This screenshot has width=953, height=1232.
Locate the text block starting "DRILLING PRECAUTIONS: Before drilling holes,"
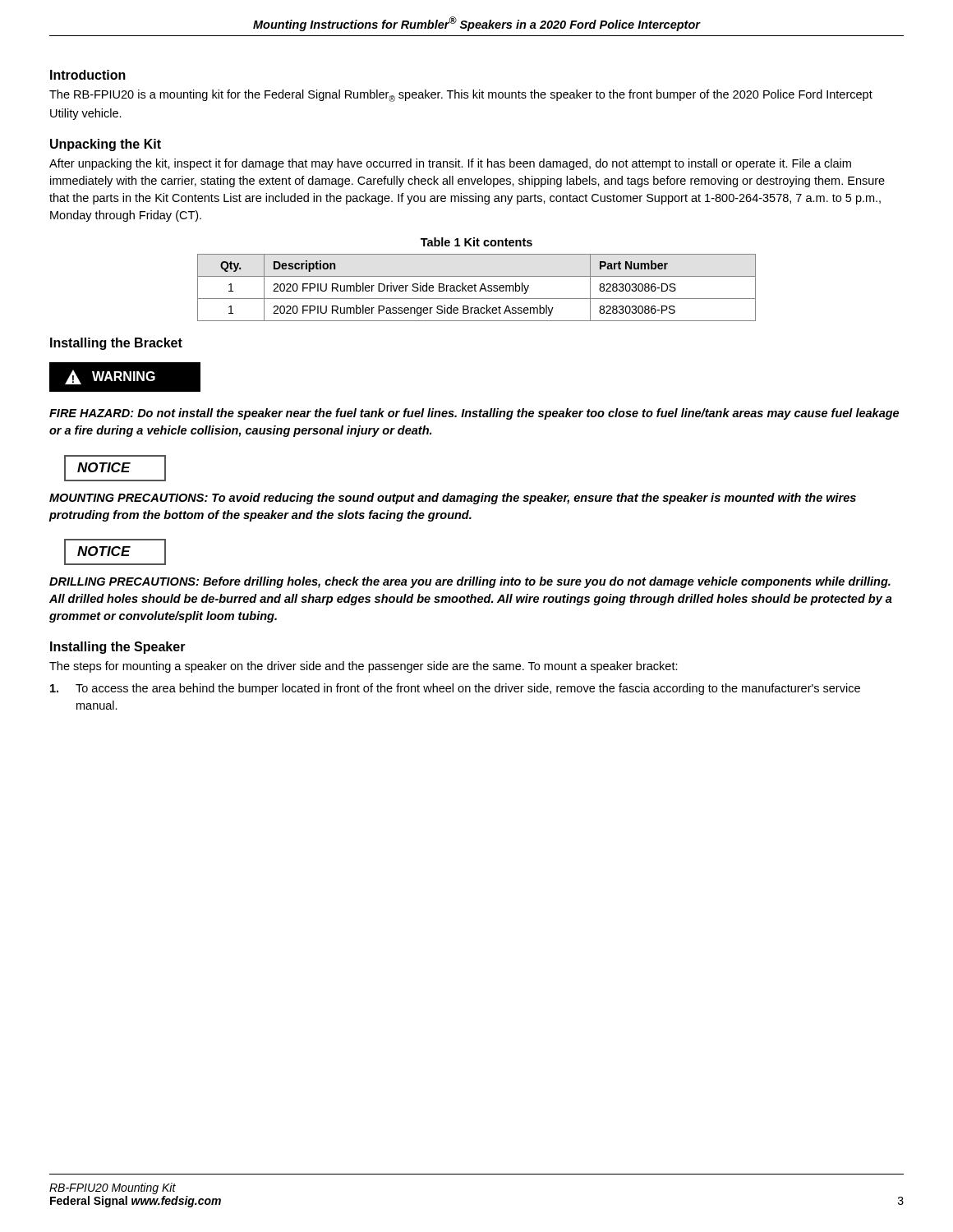[x=471, y=598]
